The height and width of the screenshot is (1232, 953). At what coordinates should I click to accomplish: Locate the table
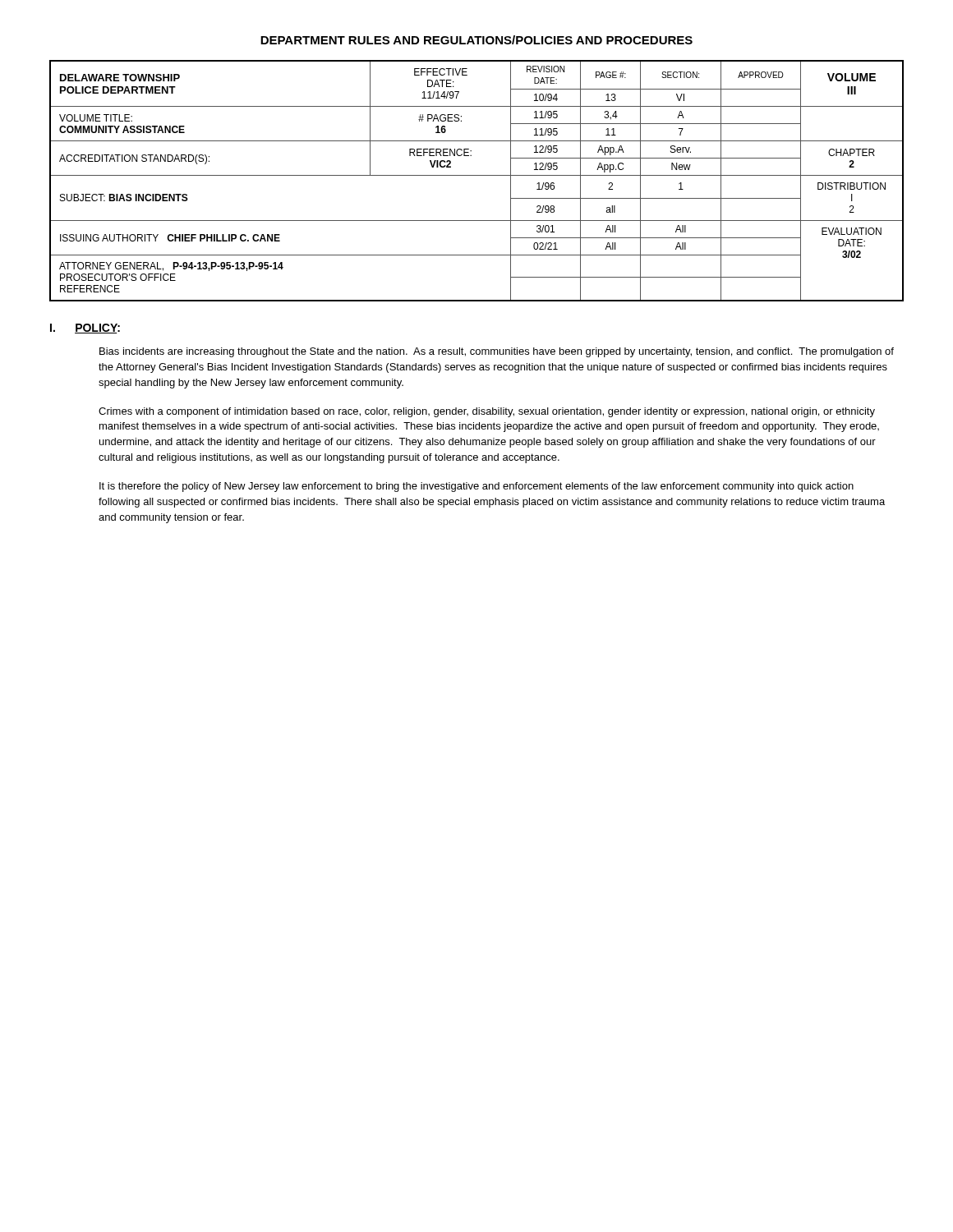click(x=476, y=181)
